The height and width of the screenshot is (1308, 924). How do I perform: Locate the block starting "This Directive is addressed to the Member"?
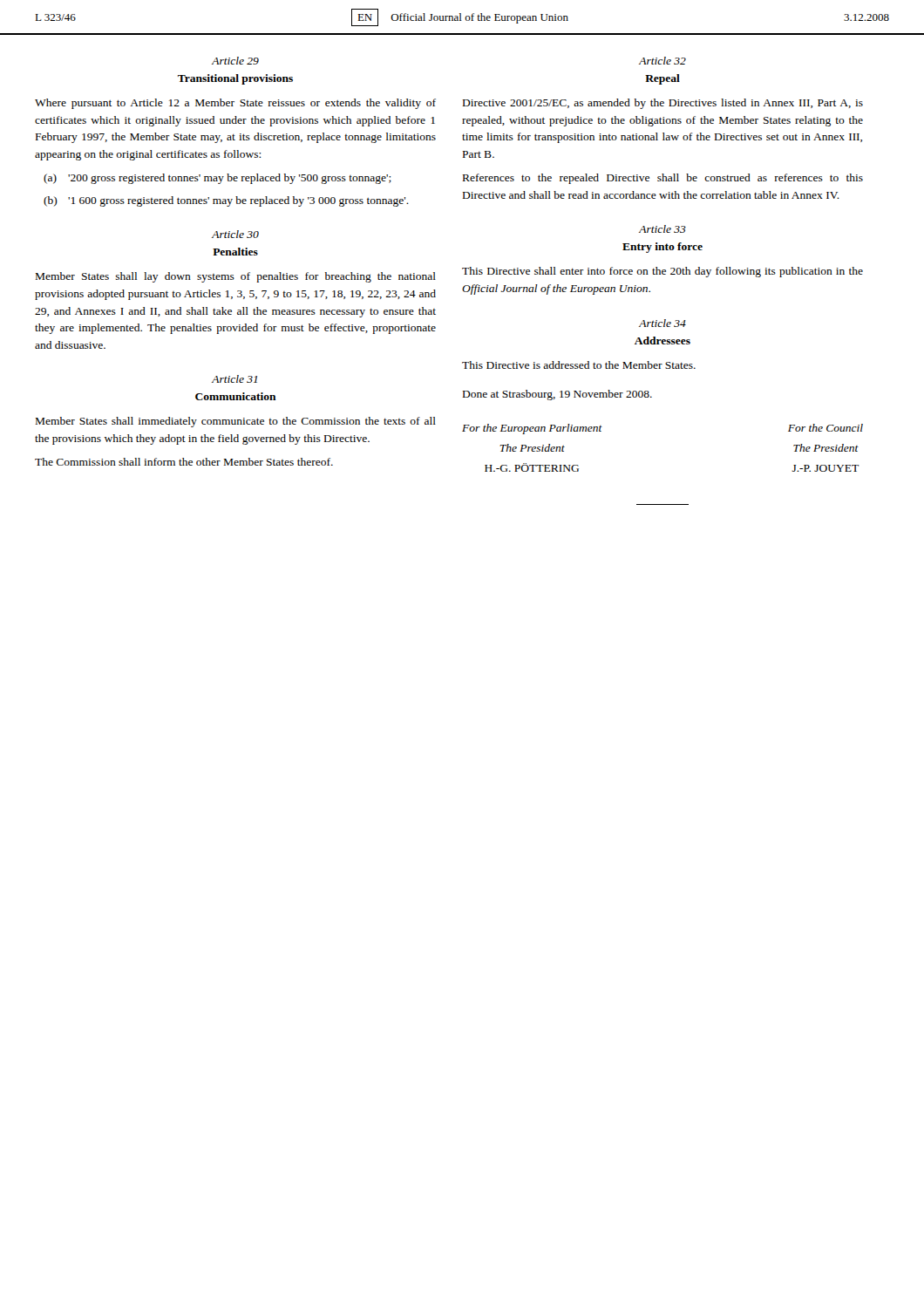click(579, 365)
